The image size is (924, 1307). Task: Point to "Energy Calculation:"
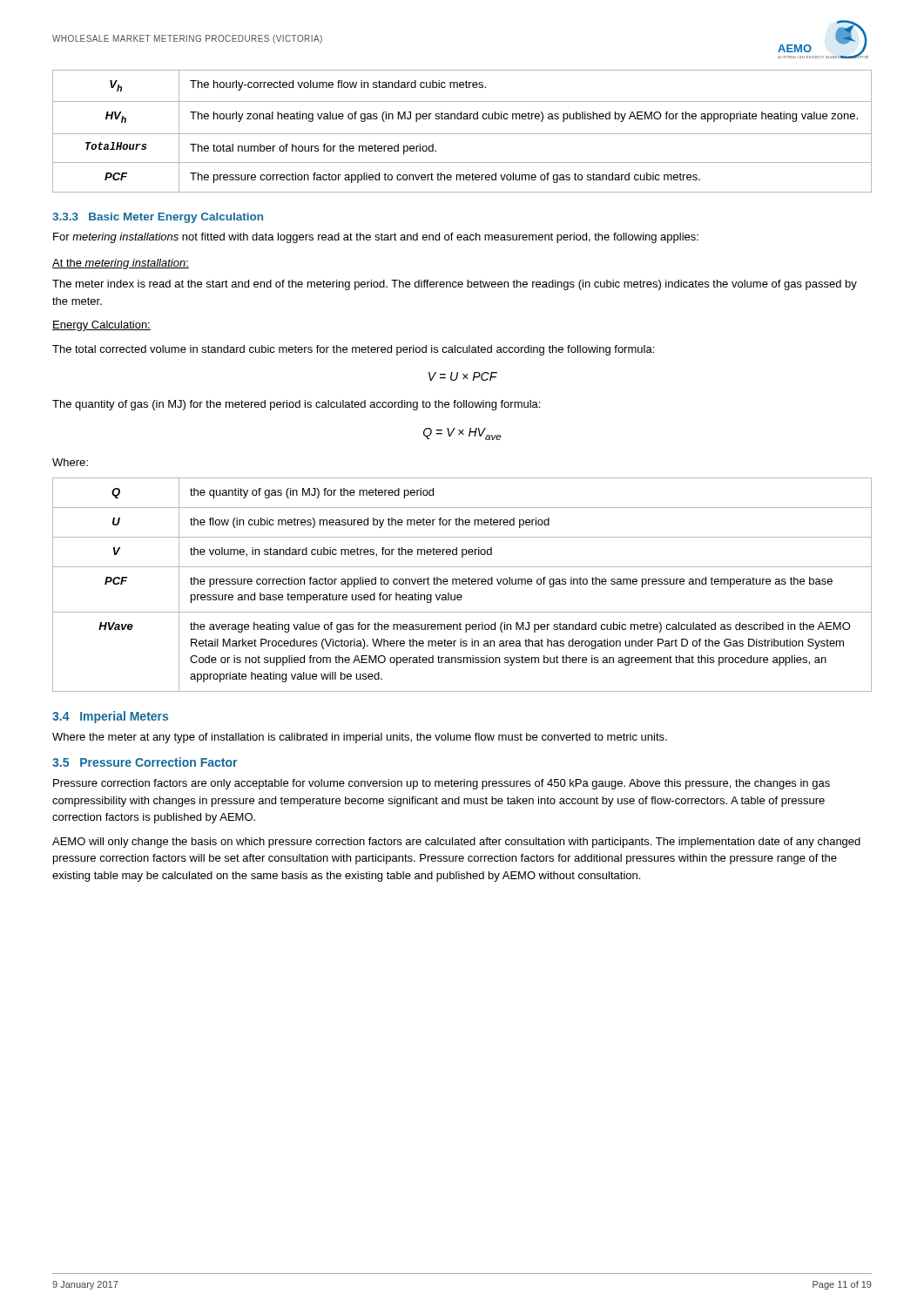101,325
